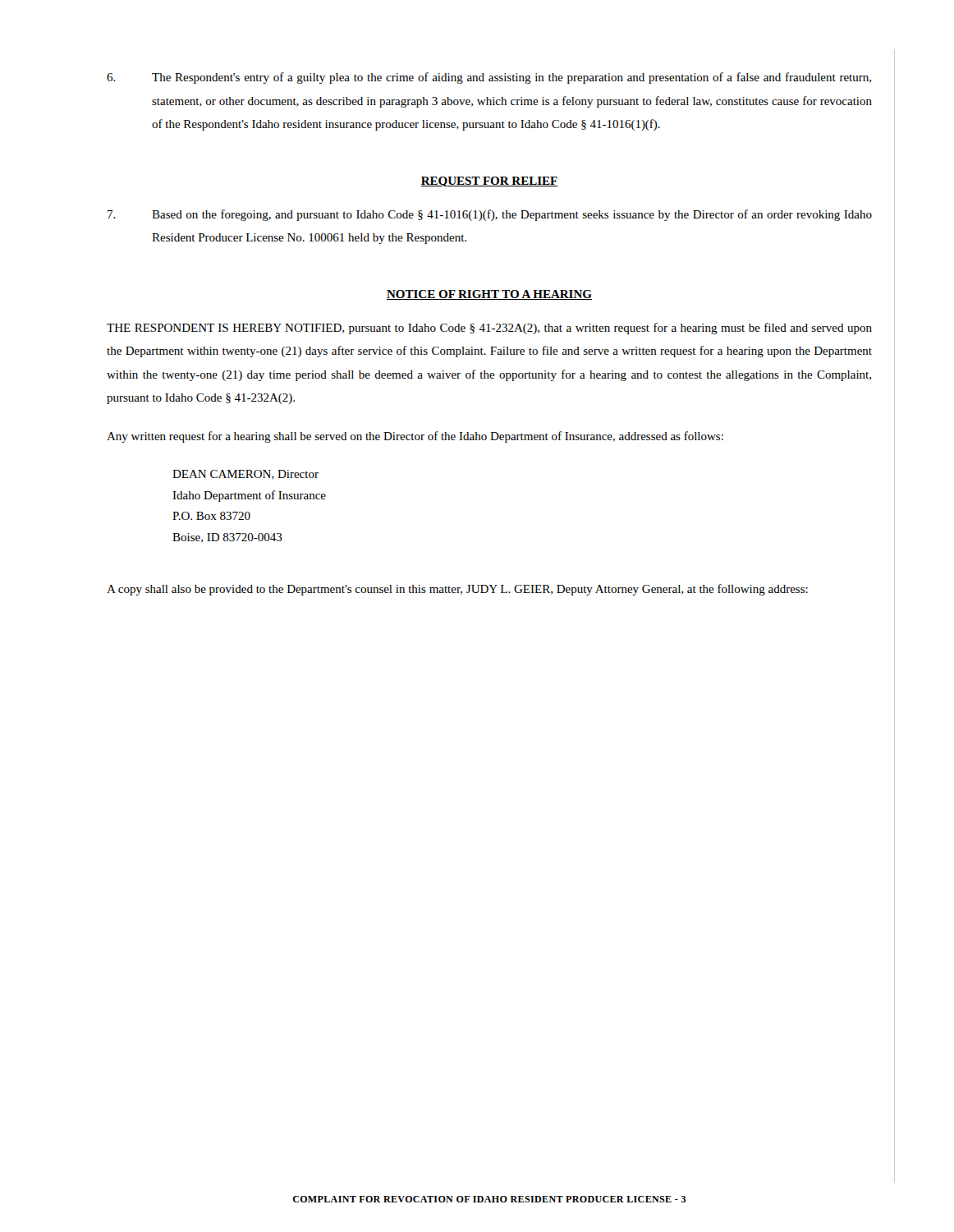Click where it says "REQUEST FOR RELIEF"
Viewport: 954px width, 1232px height.
tap(489, 180)
